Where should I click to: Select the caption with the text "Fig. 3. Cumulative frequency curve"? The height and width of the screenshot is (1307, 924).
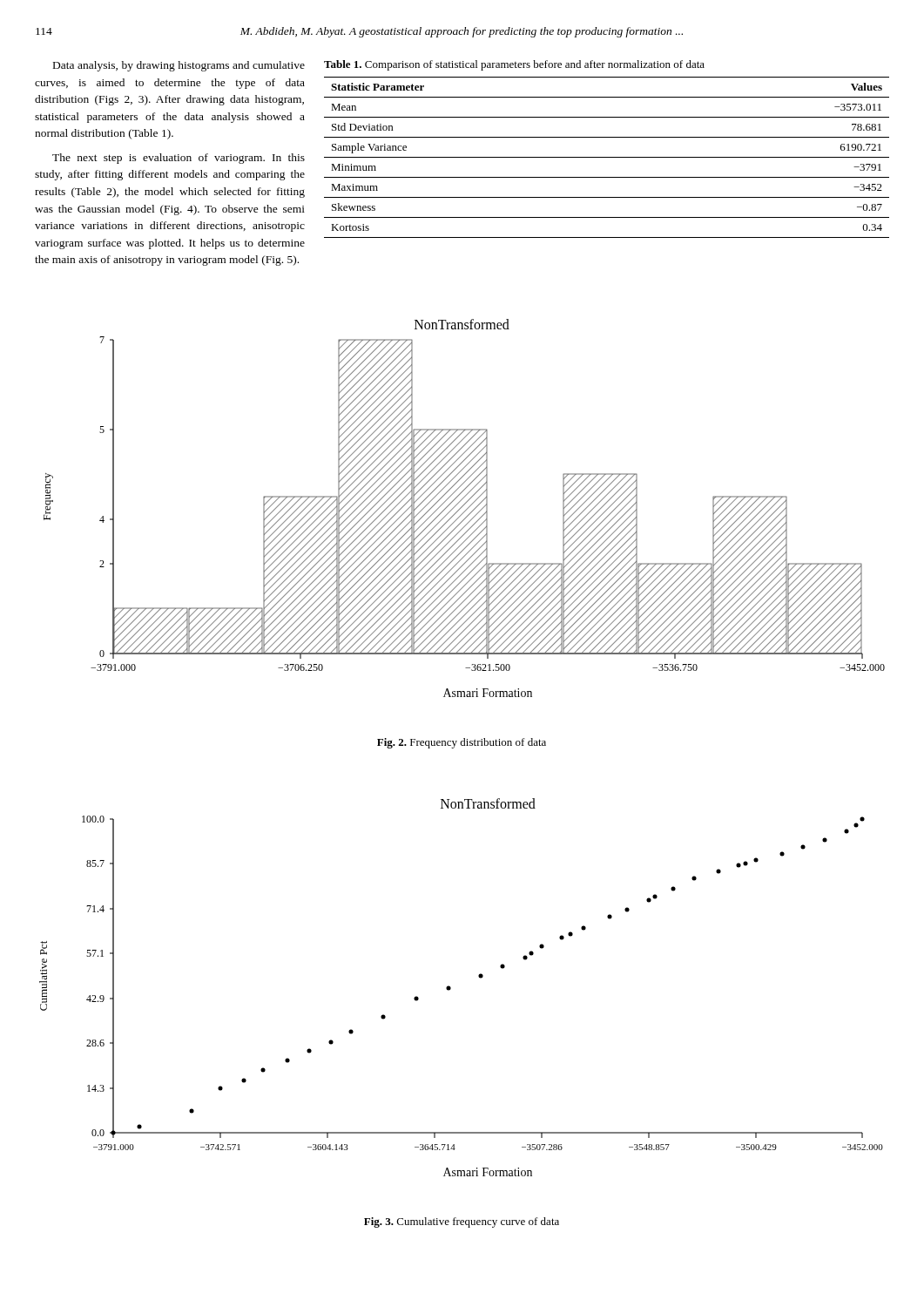click(462, 1221)
